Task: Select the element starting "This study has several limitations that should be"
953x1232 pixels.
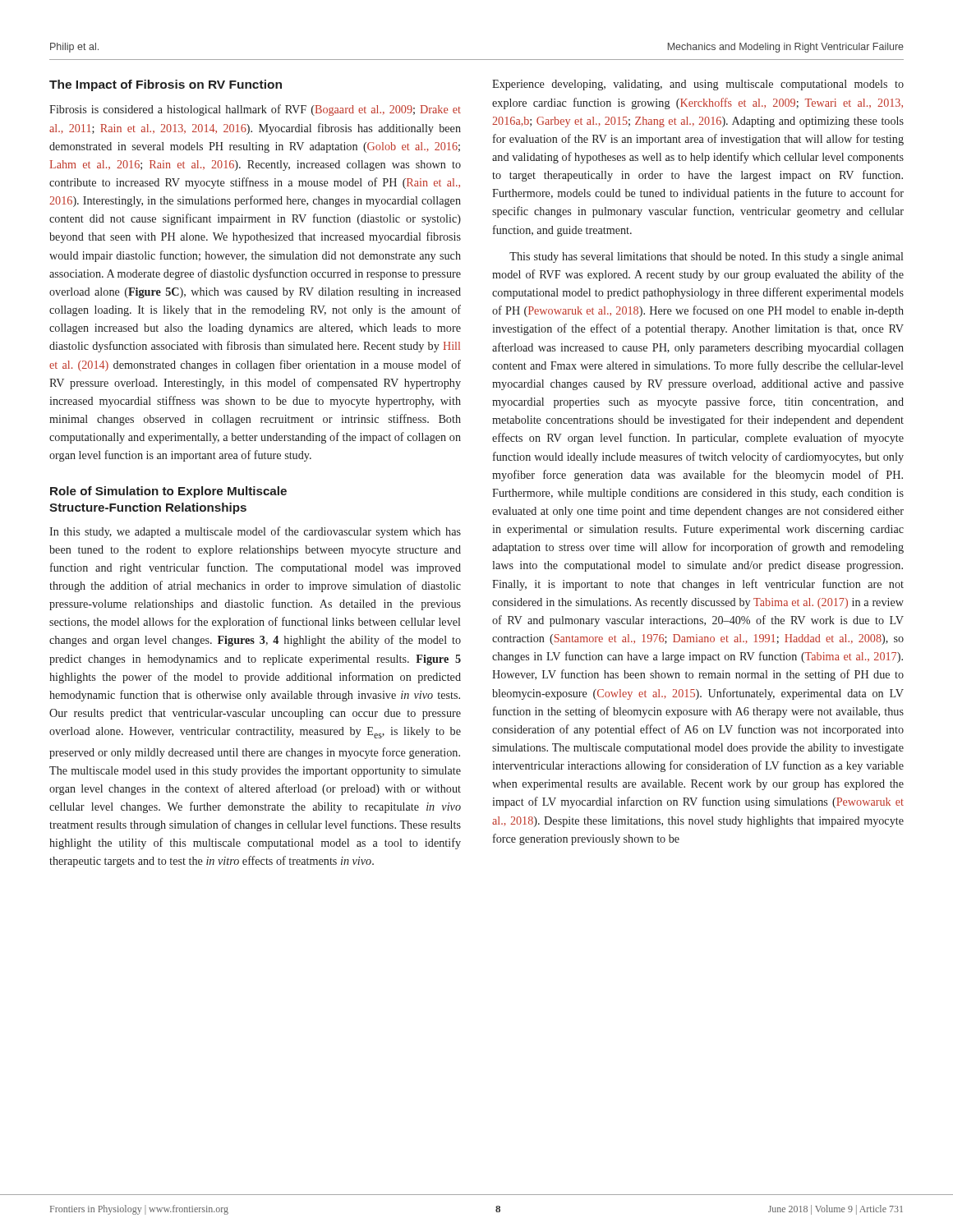Action: point(698,547)
